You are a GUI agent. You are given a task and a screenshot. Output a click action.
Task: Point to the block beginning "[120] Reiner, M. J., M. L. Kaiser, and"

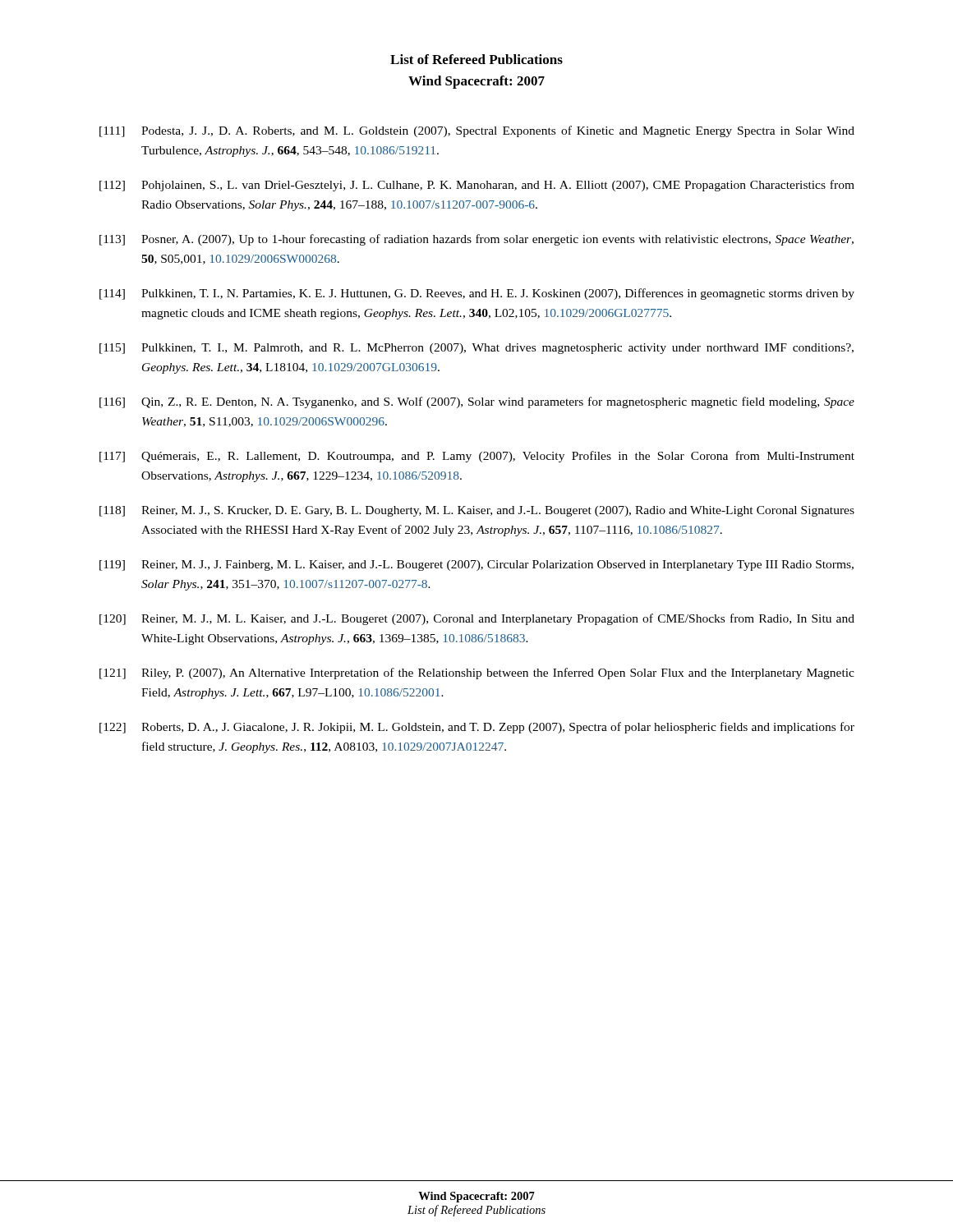476,629
